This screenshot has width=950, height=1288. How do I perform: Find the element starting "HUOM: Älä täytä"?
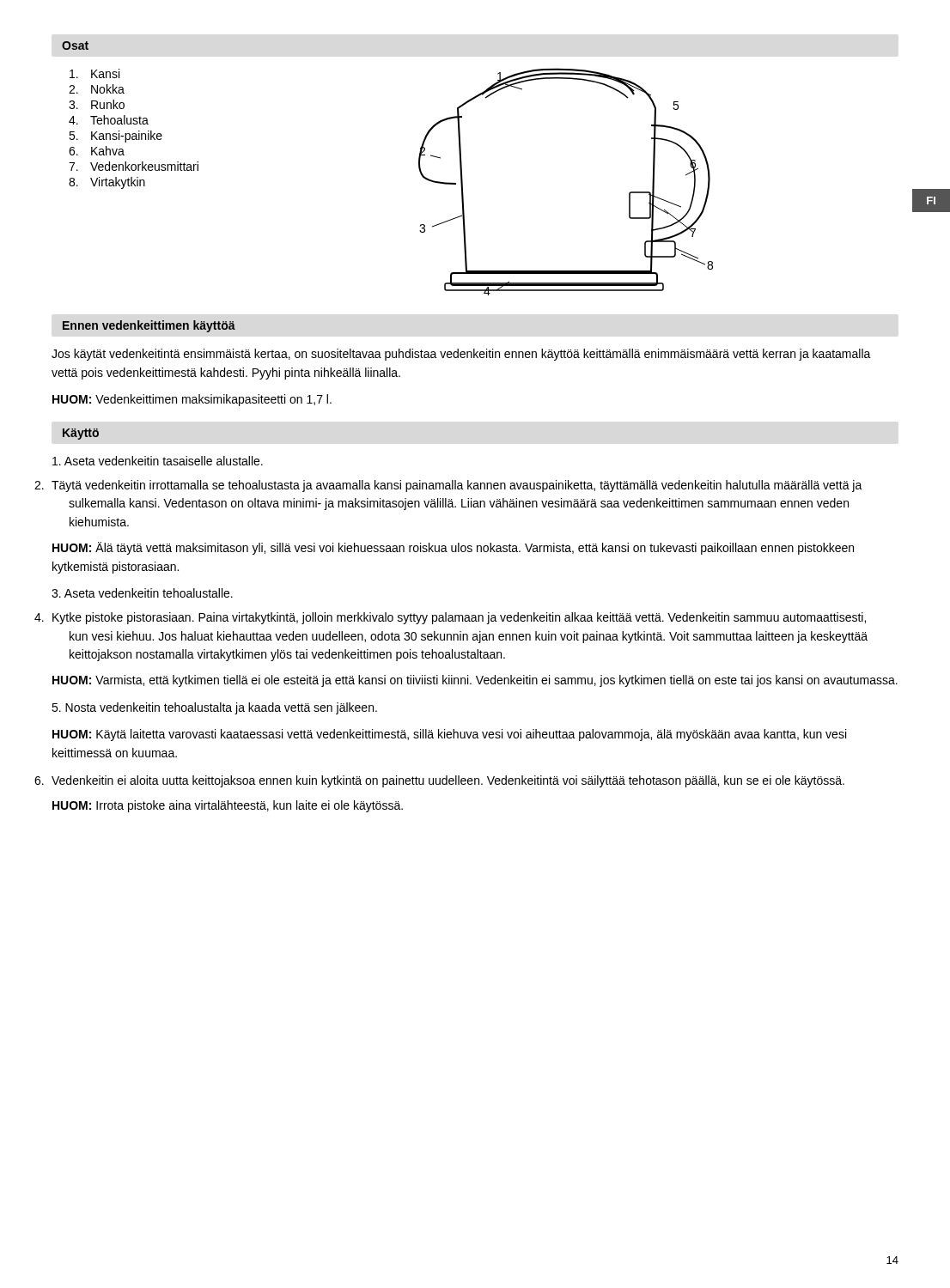453,557
